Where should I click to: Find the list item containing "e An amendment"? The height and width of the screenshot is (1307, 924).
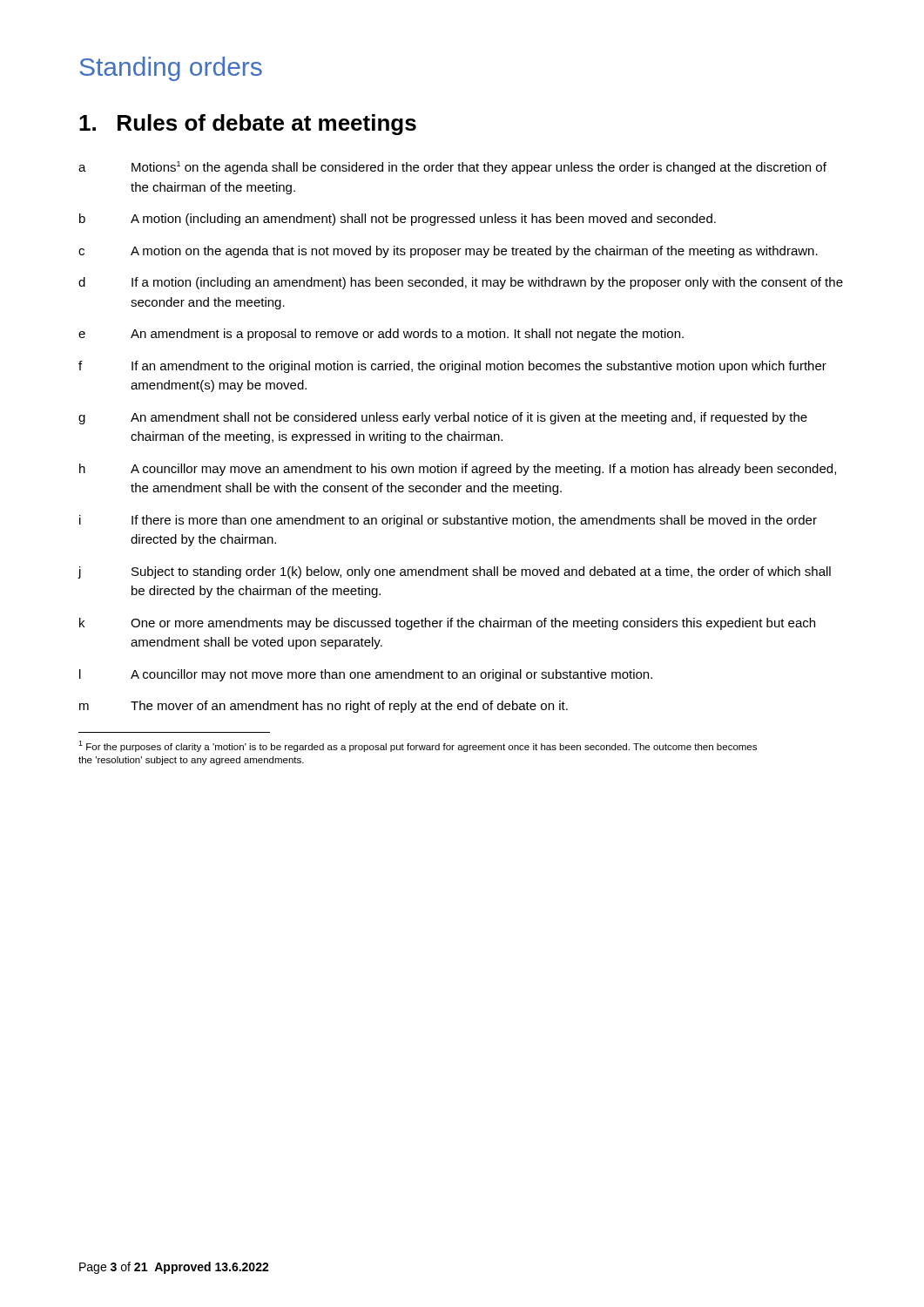(x=462, y=334)
